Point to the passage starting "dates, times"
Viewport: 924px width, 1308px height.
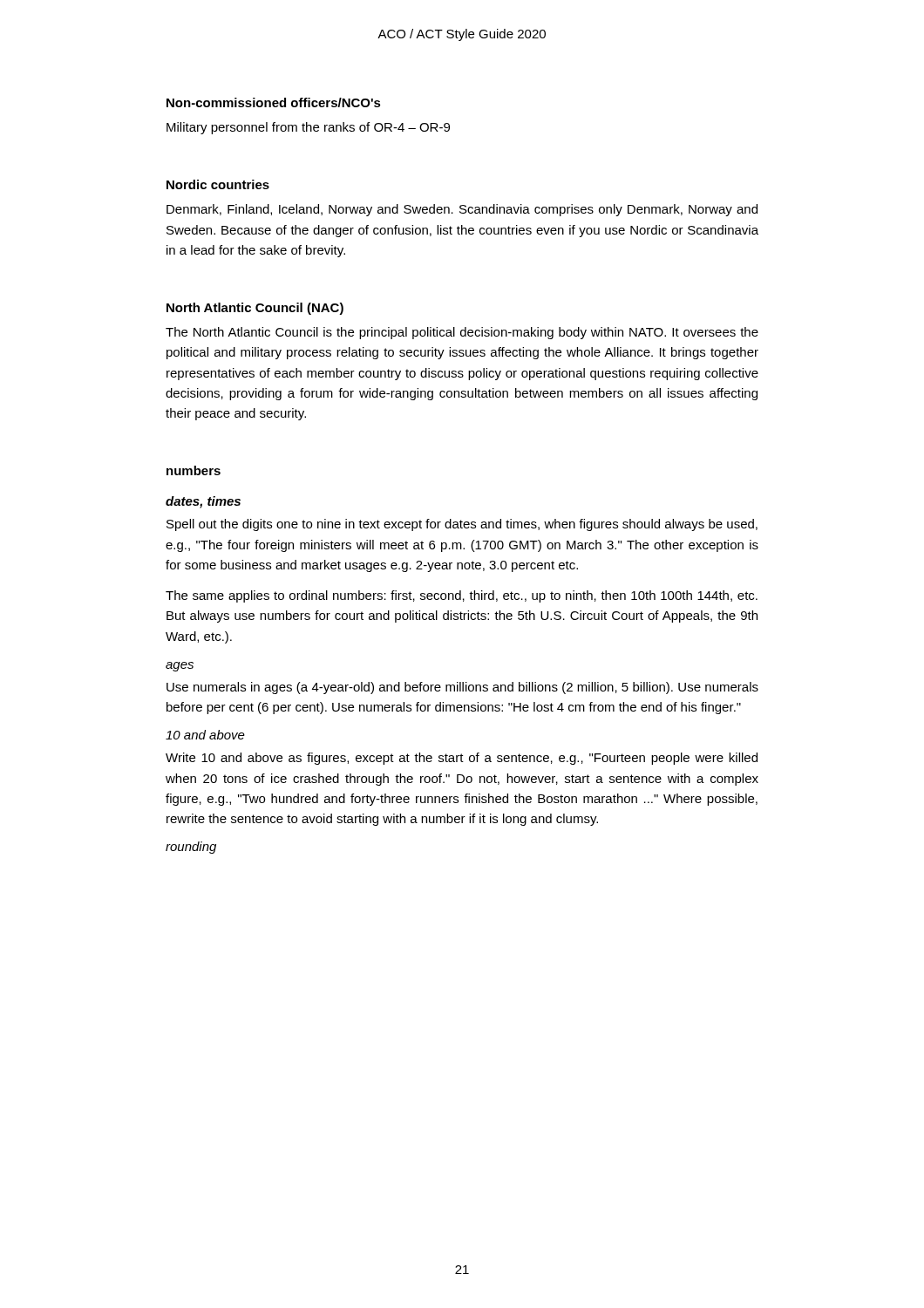click(x=203, y=501)
